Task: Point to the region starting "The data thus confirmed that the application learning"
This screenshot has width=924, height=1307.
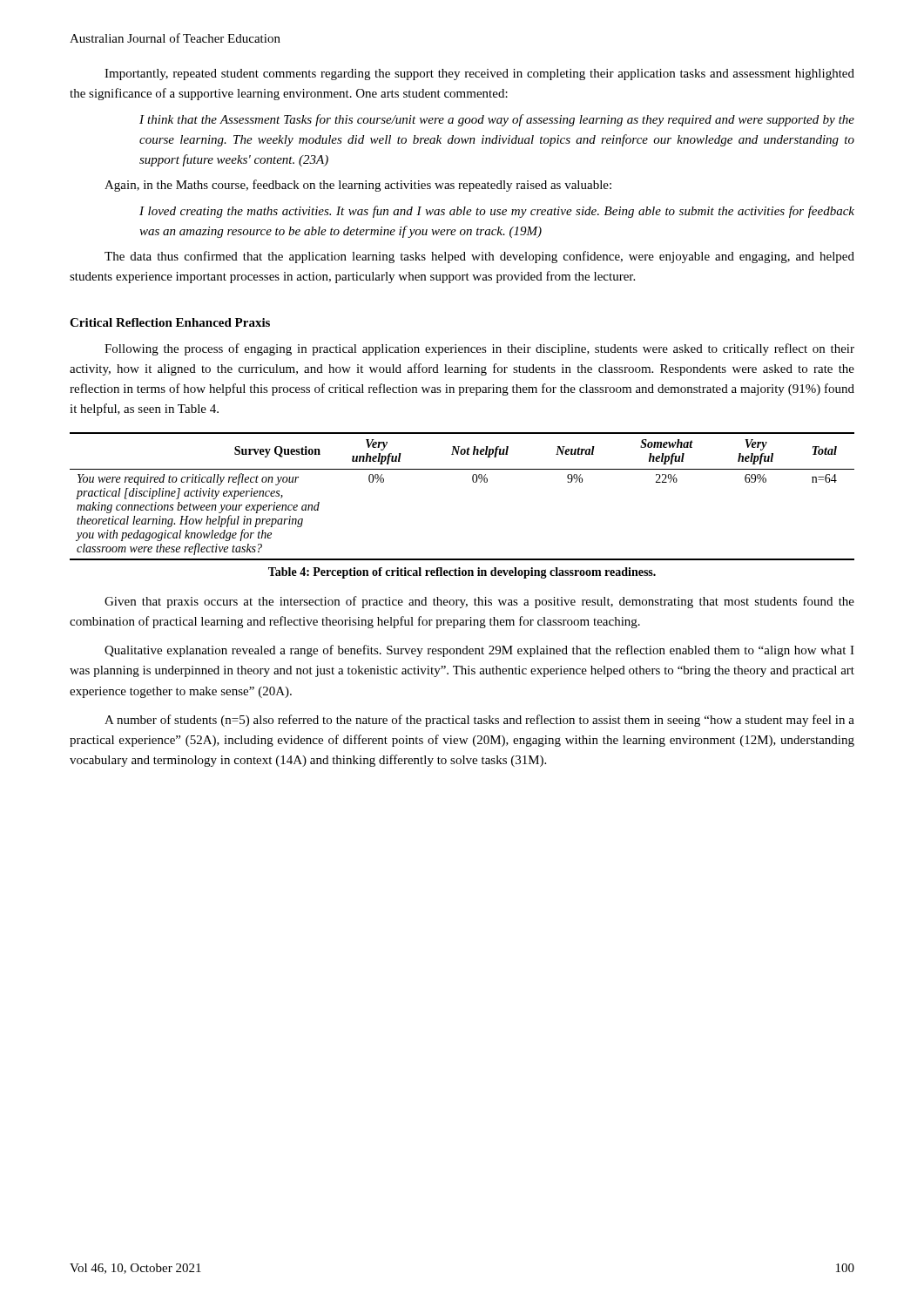Action: pyautogui.click(x=462, y=267)
